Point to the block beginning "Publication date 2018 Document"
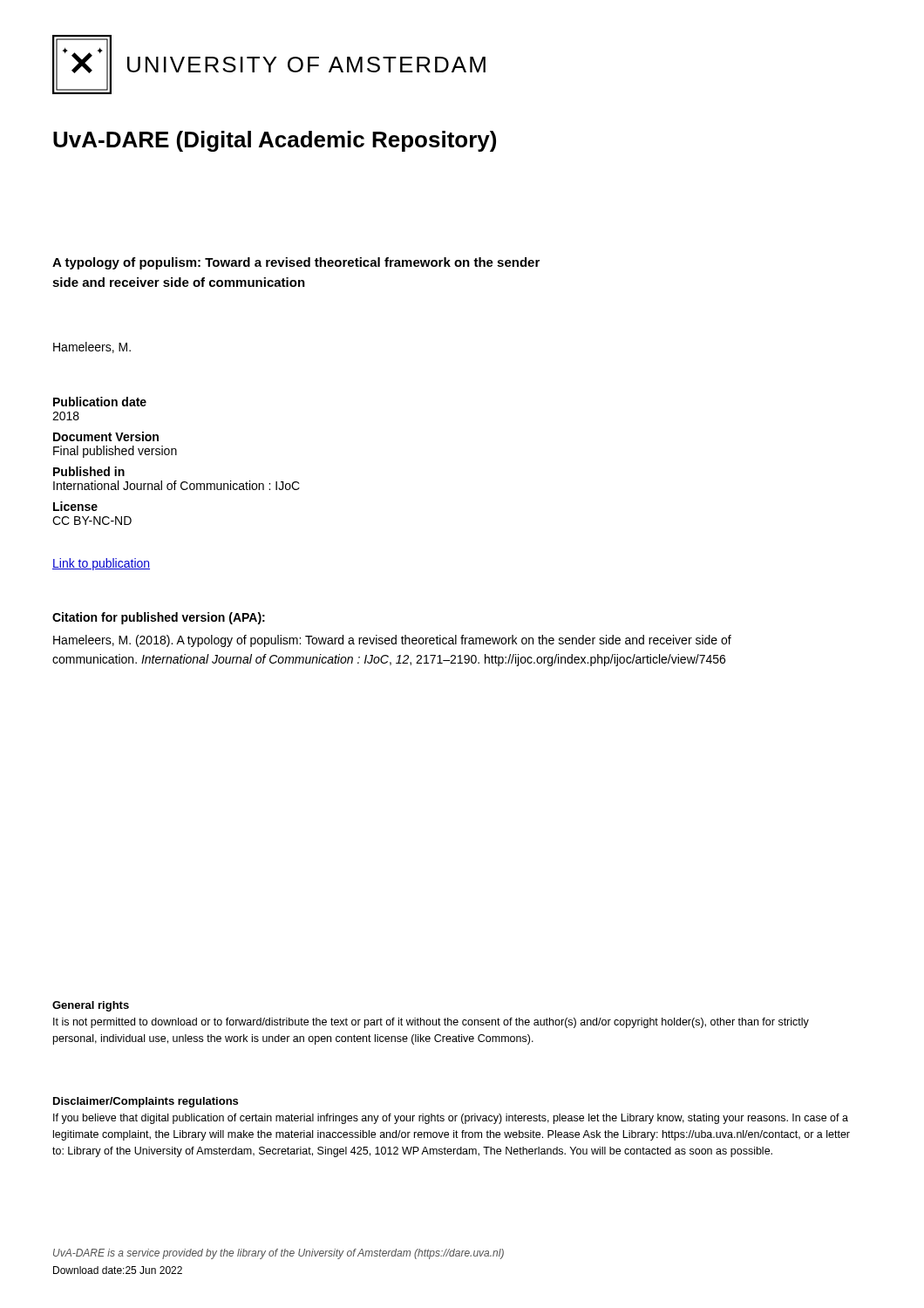 click(x=100, y=402)
